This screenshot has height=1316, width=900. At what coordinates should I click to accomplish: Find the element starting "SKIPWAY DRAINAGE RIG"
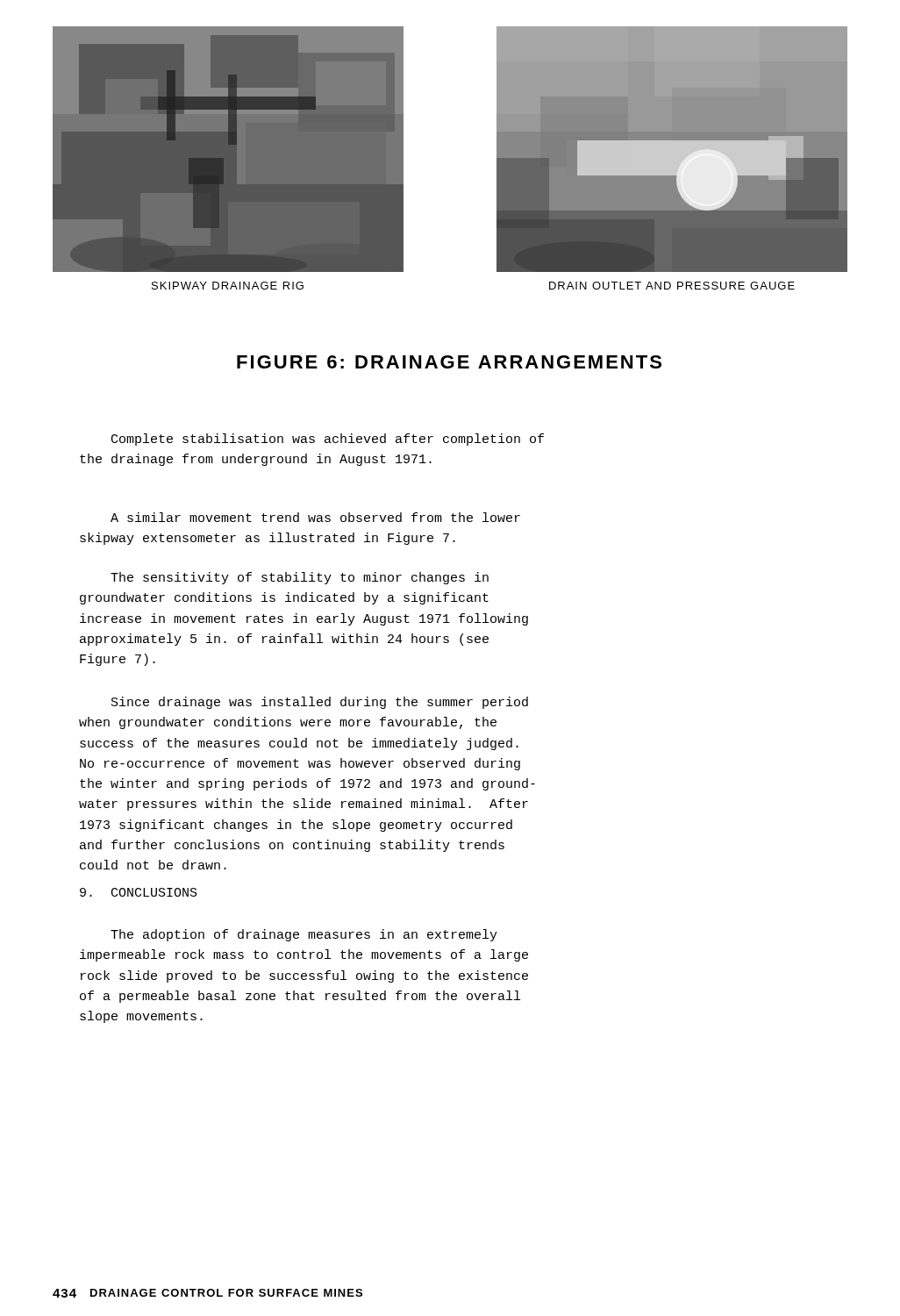(x=228, y=286)
